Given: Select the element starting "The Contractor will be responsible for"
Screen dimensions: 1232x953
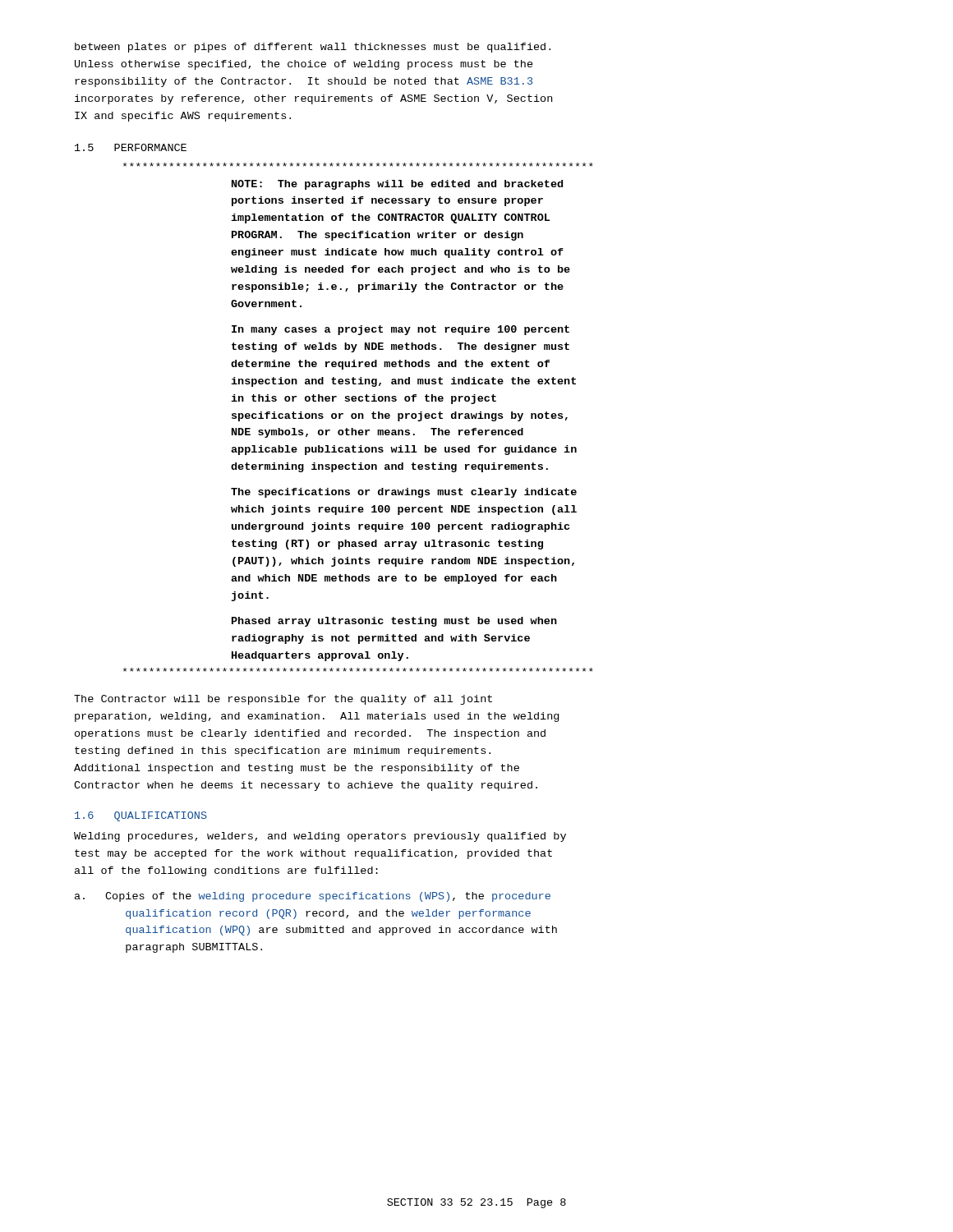Looking at the screenshot, I should [317, 743].
